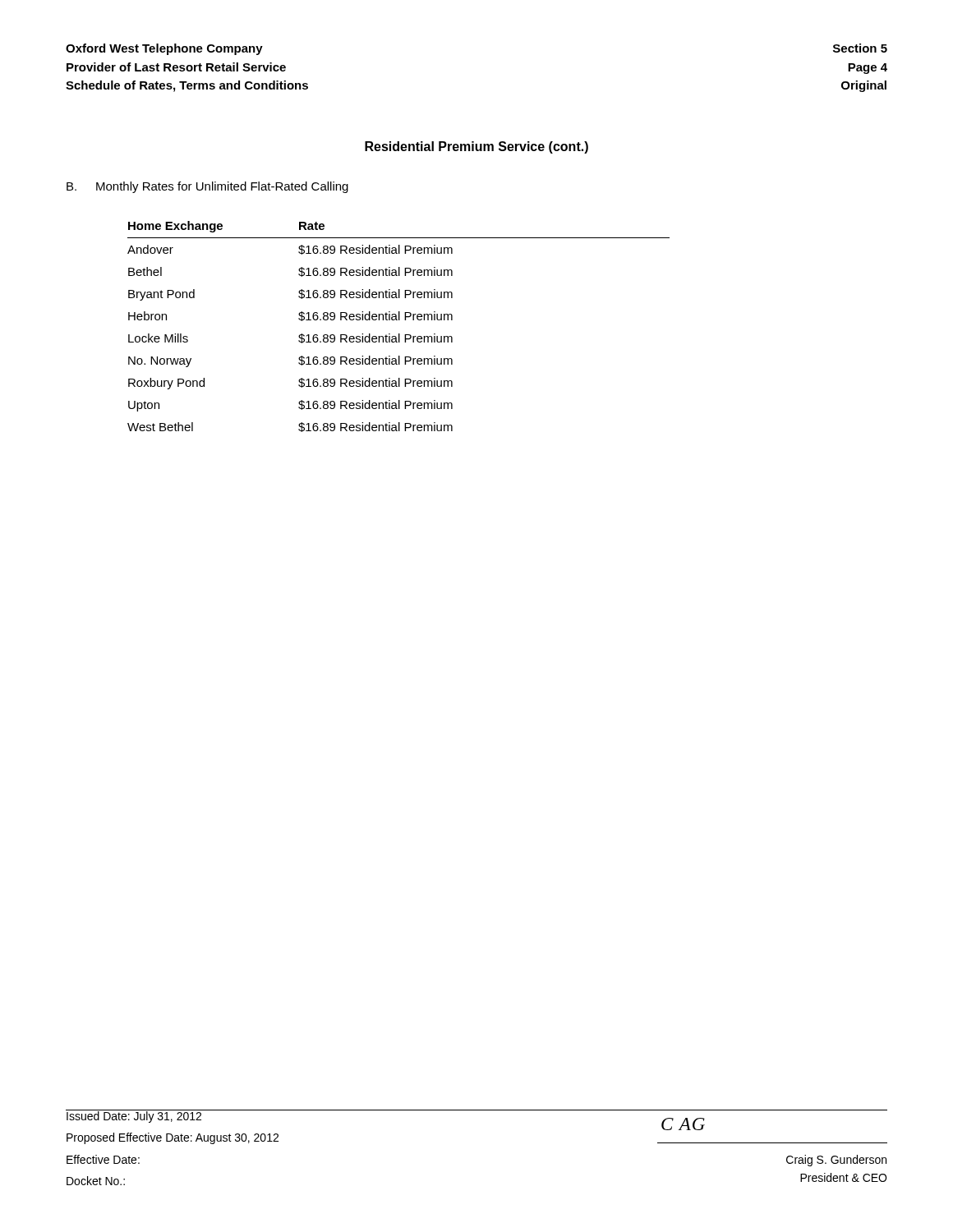
Task: Select the text block starting "B. Monthly Rates for Unlimited"
Action: [x=207, y=186]
